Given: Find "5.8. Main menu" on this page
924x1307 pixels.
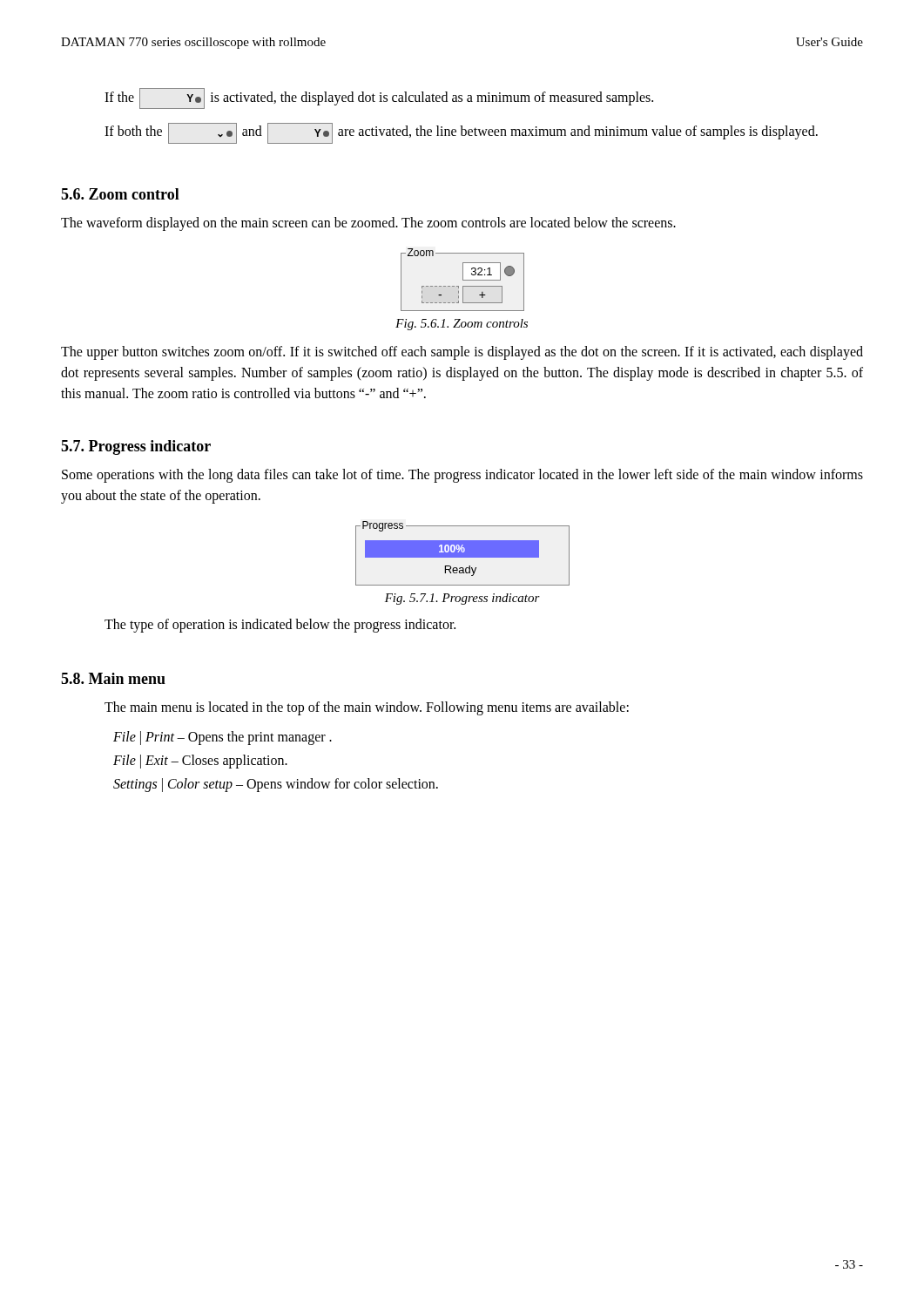Looking at the screenshot, I should pos(113,678).
